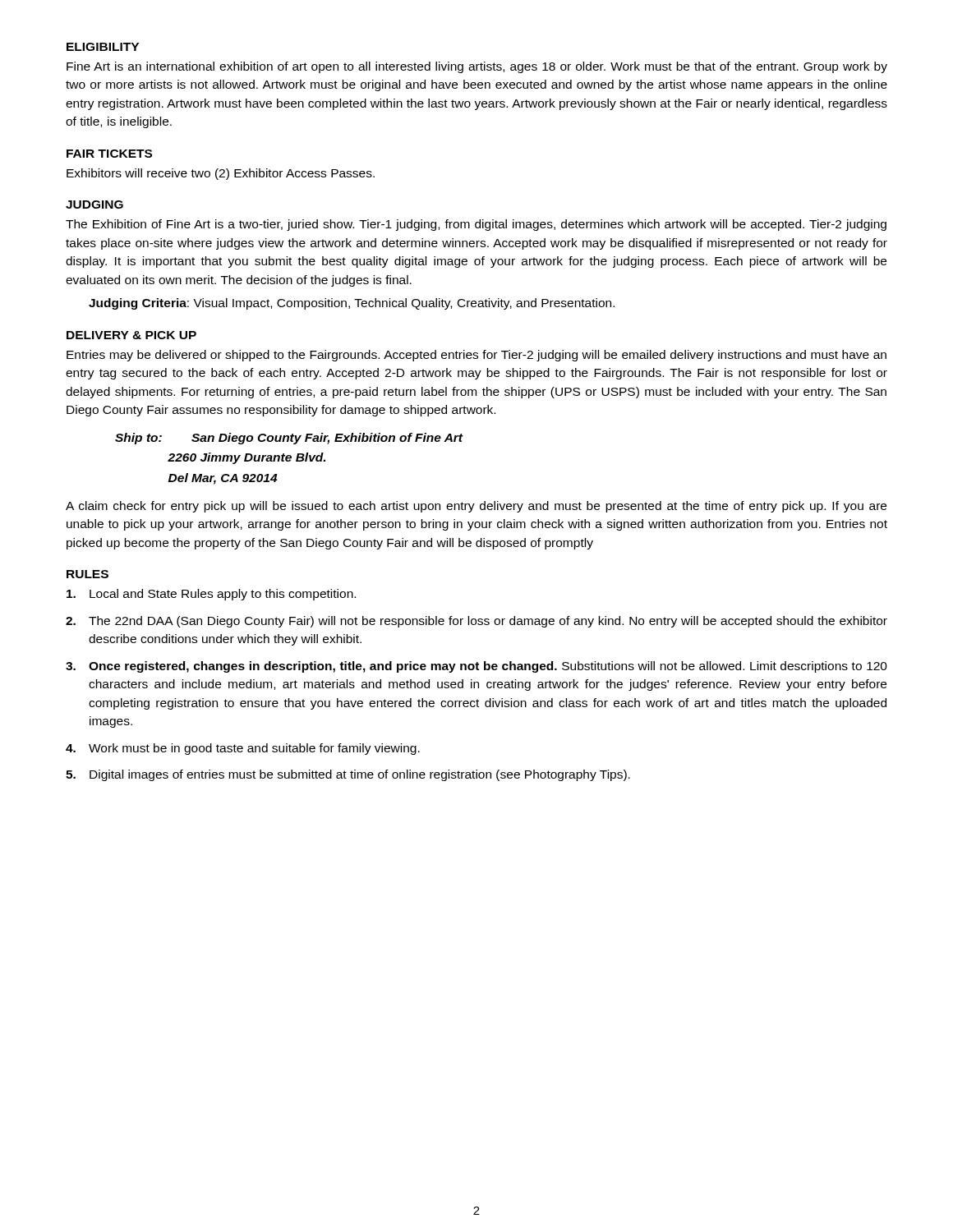
Task: Select the passage starting "4. Work must"
Action: click(243, 749)
